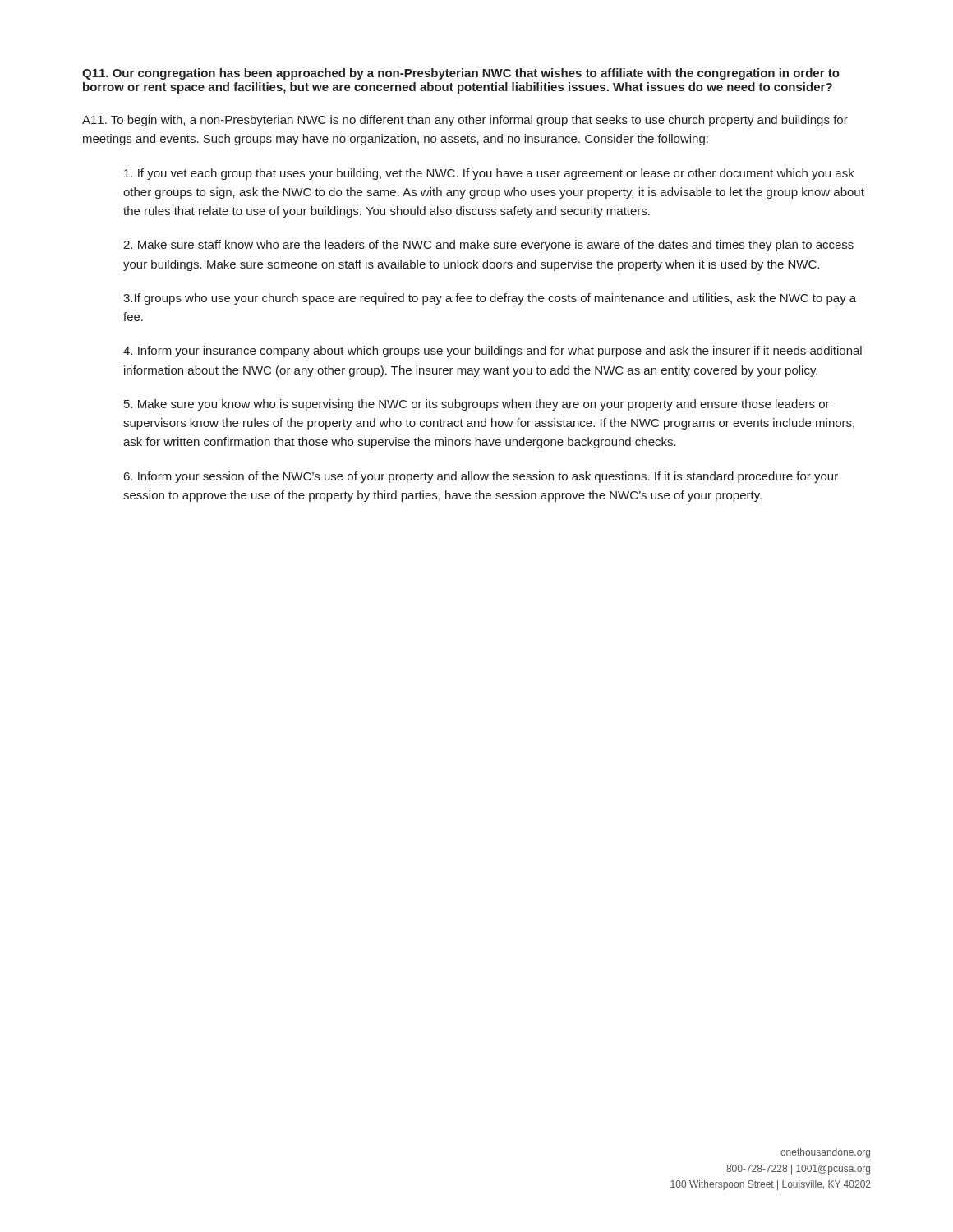Image resolution: width=953 pixels, height=1232 pixels.
Task: Click on the section header that reads "Q11. Our congregation has"
Action: coord(461,80)
